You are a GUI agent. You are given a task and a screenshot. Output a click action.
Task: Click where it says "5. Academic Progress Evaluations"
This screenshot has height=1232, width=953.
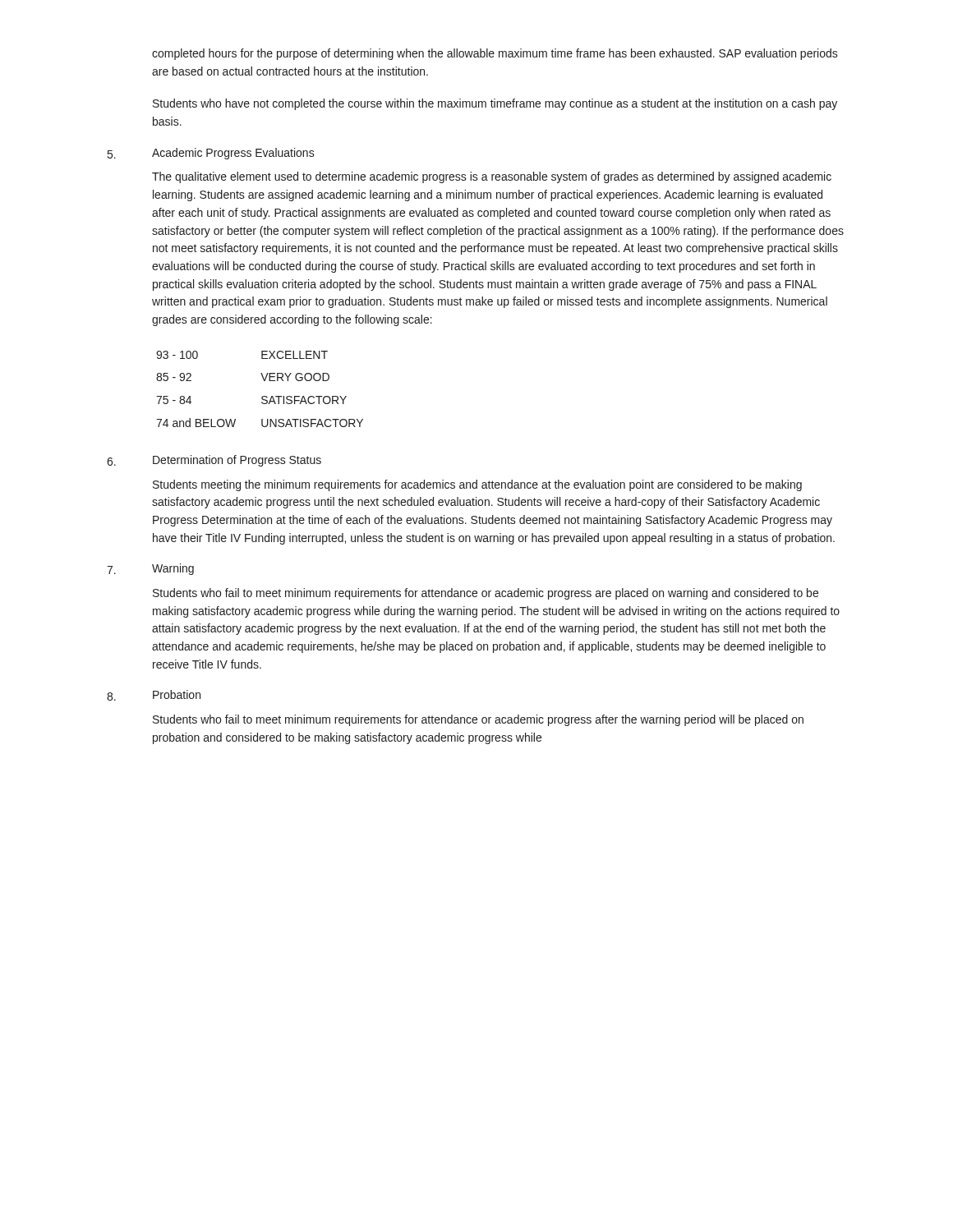coord(211,154)
